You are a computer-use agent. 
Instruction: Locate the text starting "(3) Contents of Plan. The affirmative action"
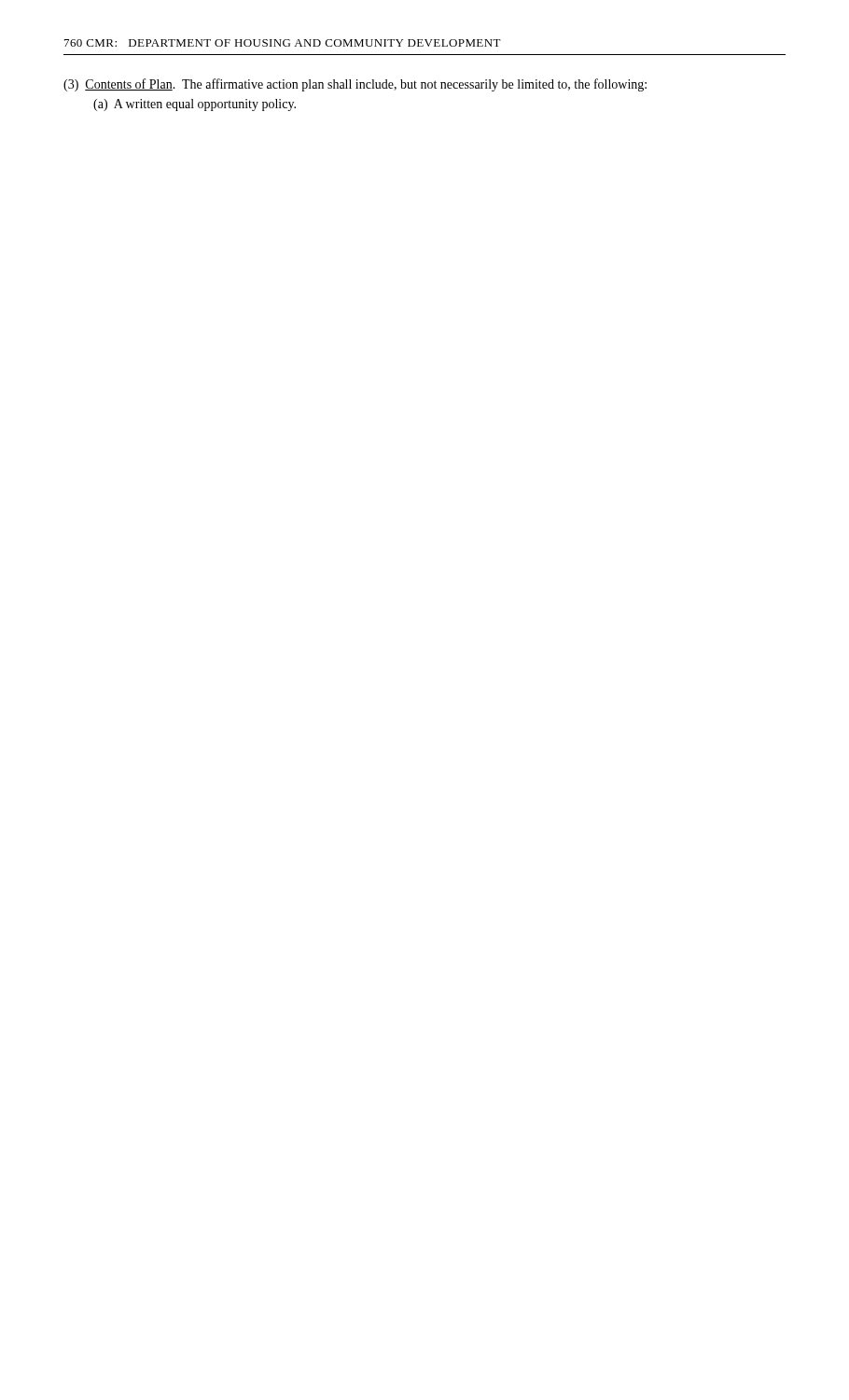click(x=356, y=84)
